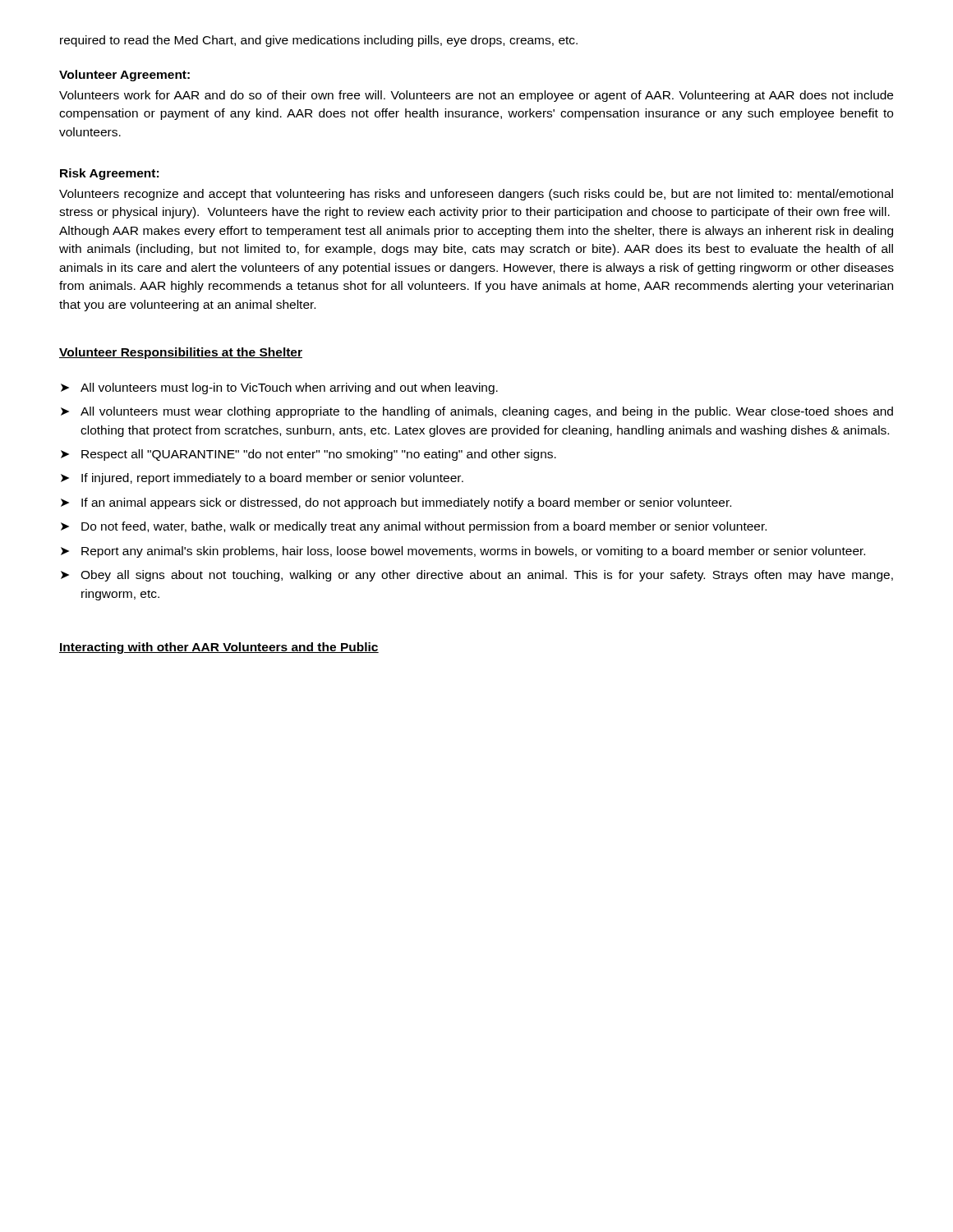The width and height of the screenshot is (953, 1232).
Task: Point to the region starting "Volunteer Agreement:"
Action: 125,75
